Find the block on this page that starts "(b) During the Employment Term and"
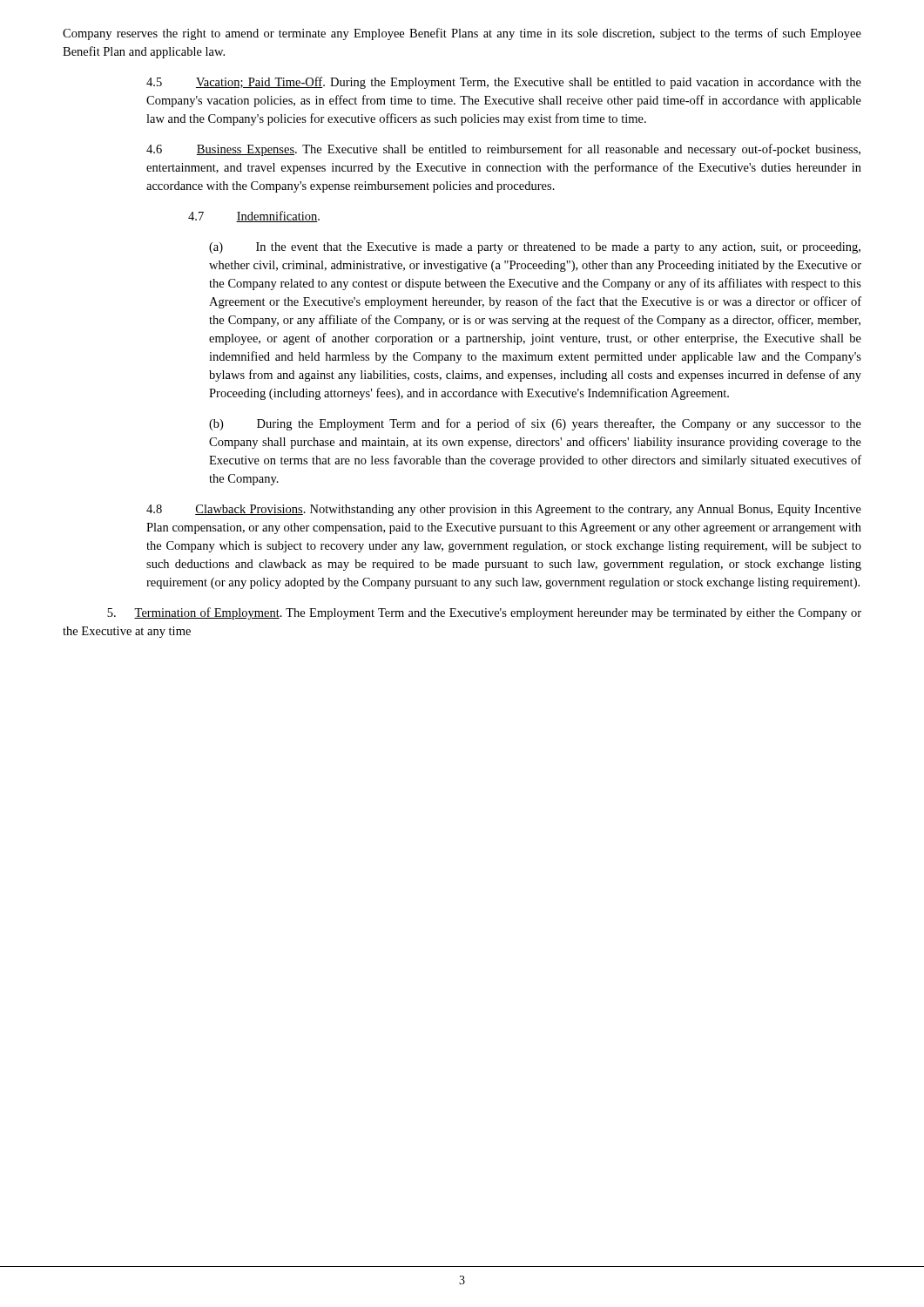The width and height of the screenshot is (924, 1307). tap(535, 450)
